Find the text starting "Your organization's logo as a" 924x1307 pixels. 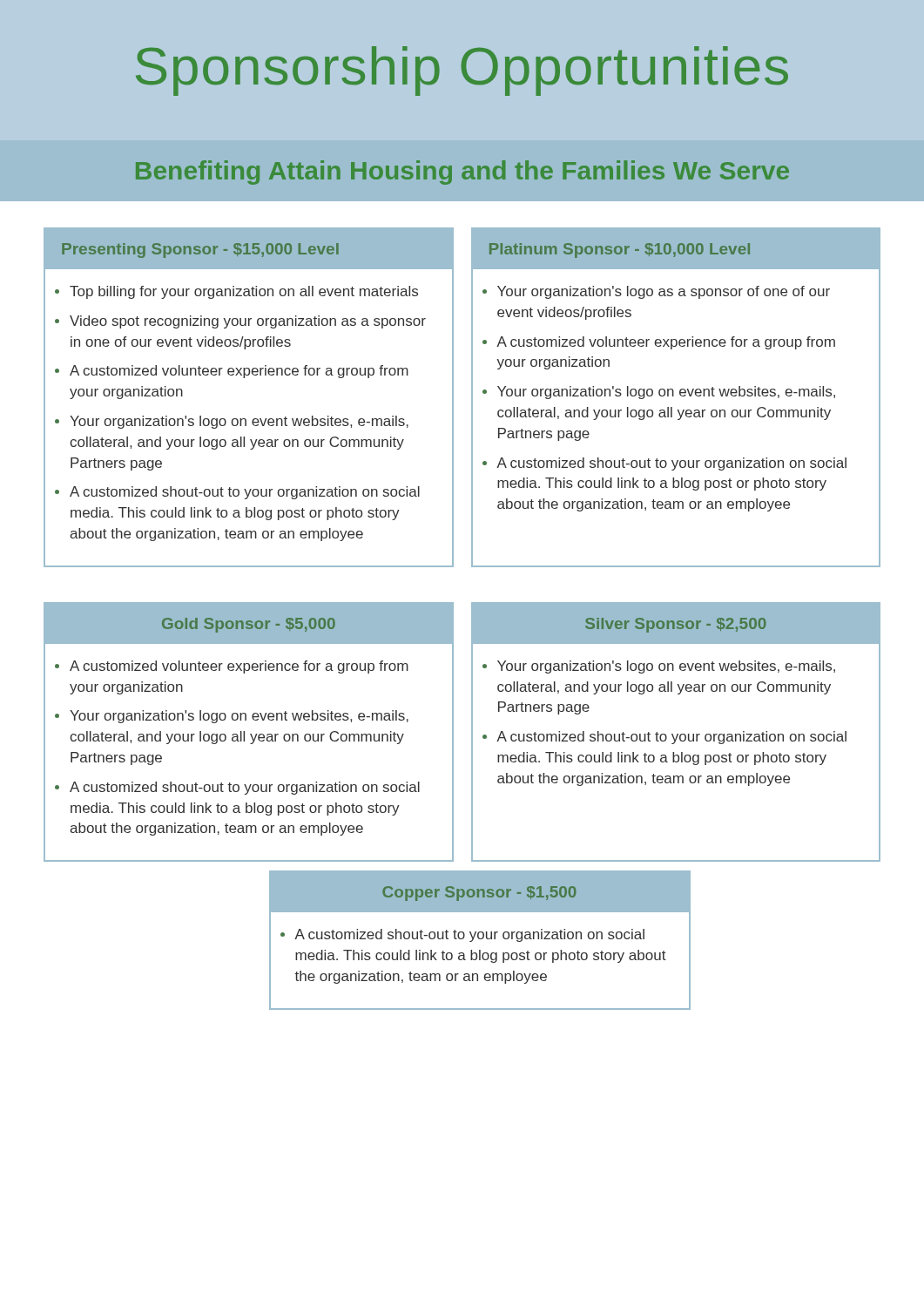click(663, 302)
